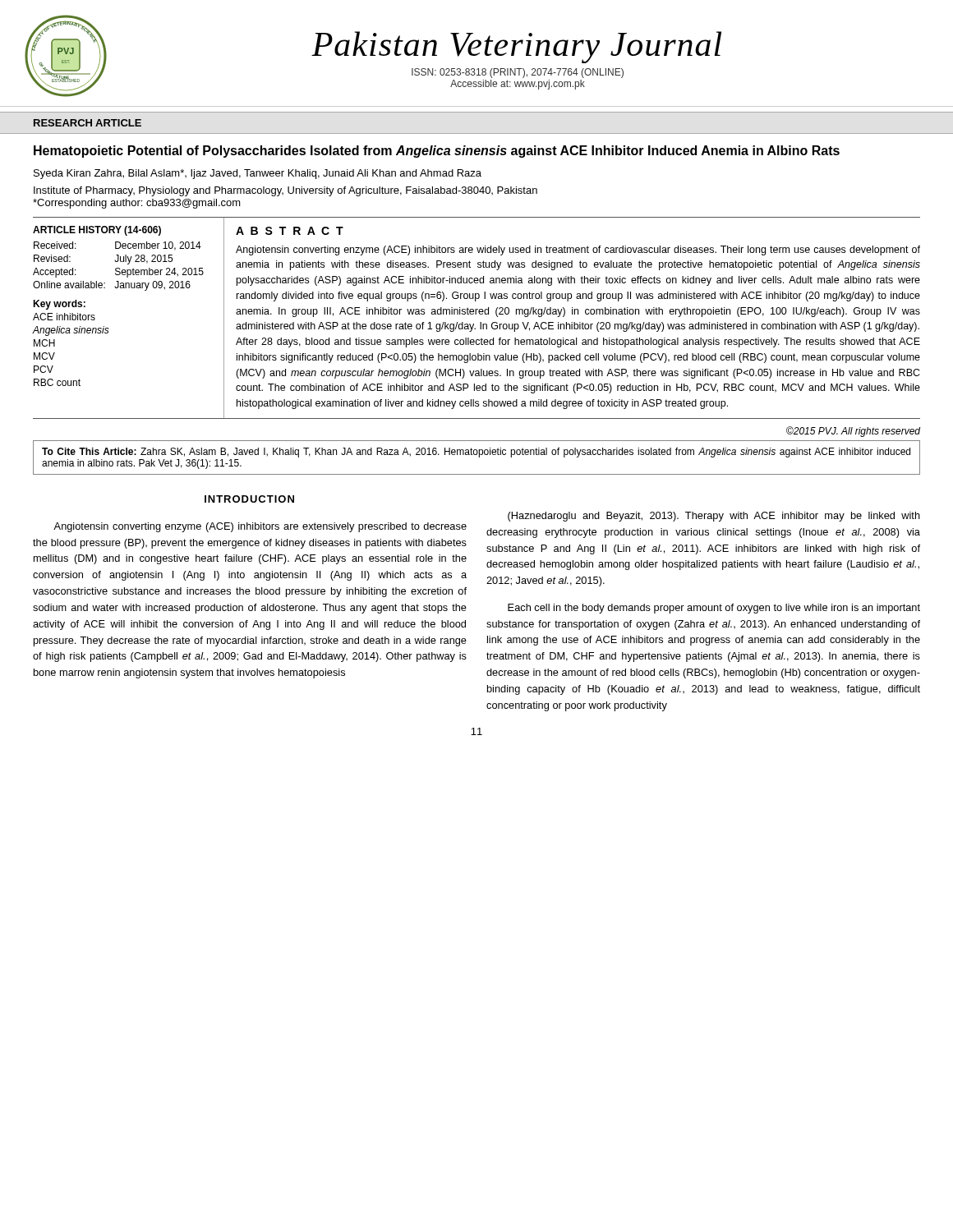Screen dimensions: 1232x953
Task: Locate the section header containing "A B S T R A C"
Action: (290, 230)
